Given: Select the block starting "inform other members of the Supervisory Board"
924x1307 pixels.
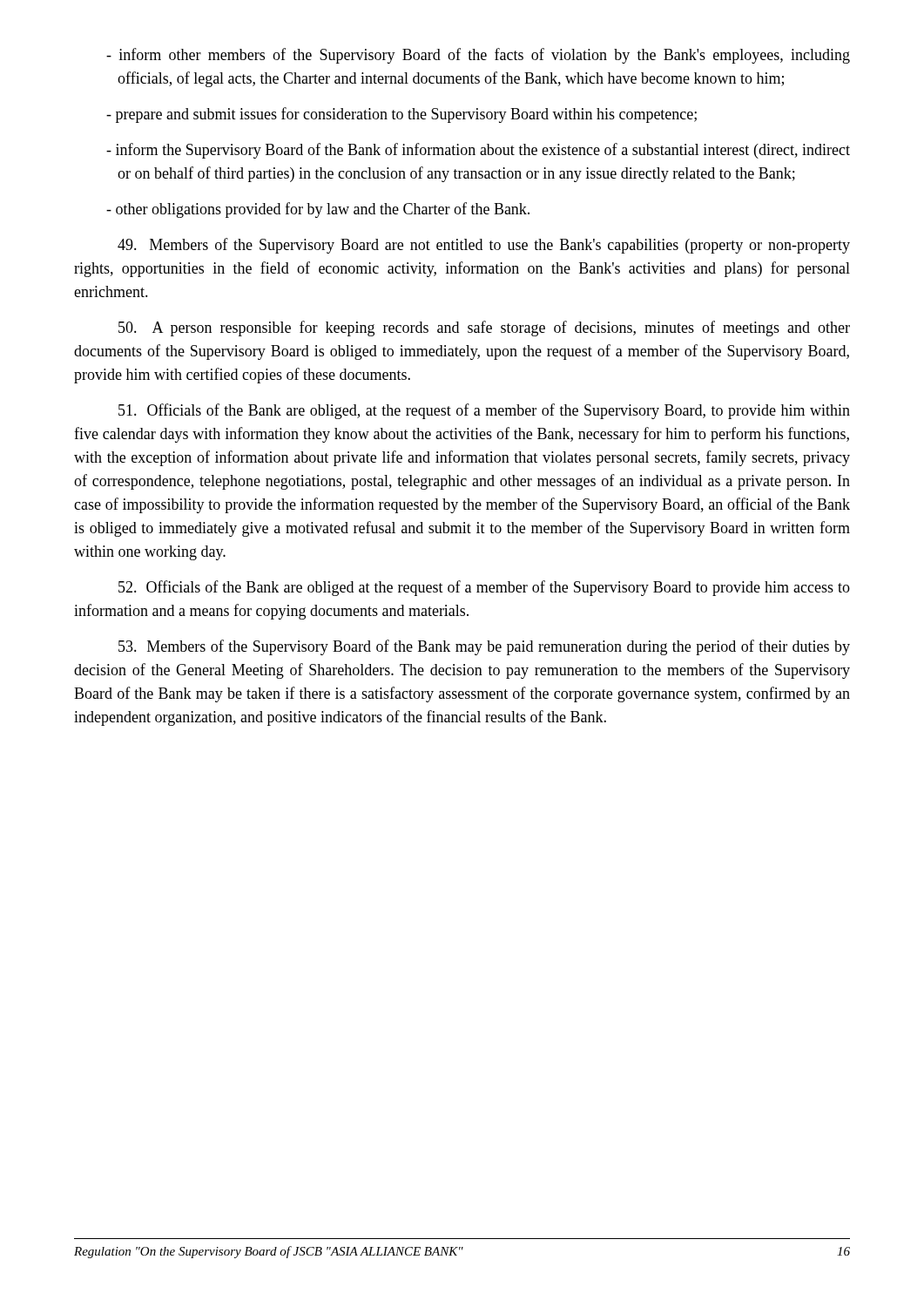Looking at the screenshot, I should coord(462,67).
